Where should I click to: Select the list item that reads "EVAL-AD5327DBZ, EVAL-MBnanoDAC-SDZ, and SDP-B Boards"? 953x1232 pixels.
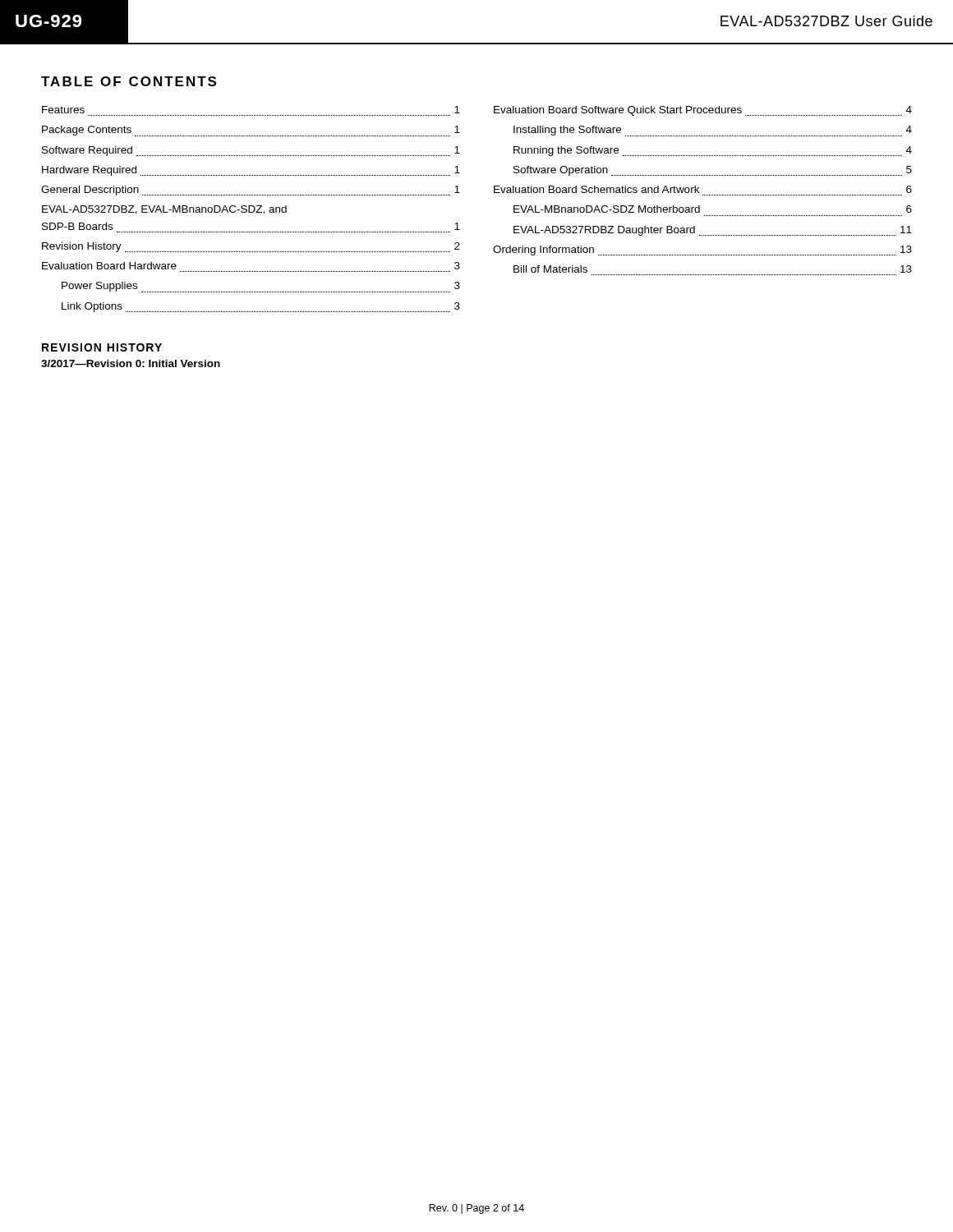click(x=251, y=218)
